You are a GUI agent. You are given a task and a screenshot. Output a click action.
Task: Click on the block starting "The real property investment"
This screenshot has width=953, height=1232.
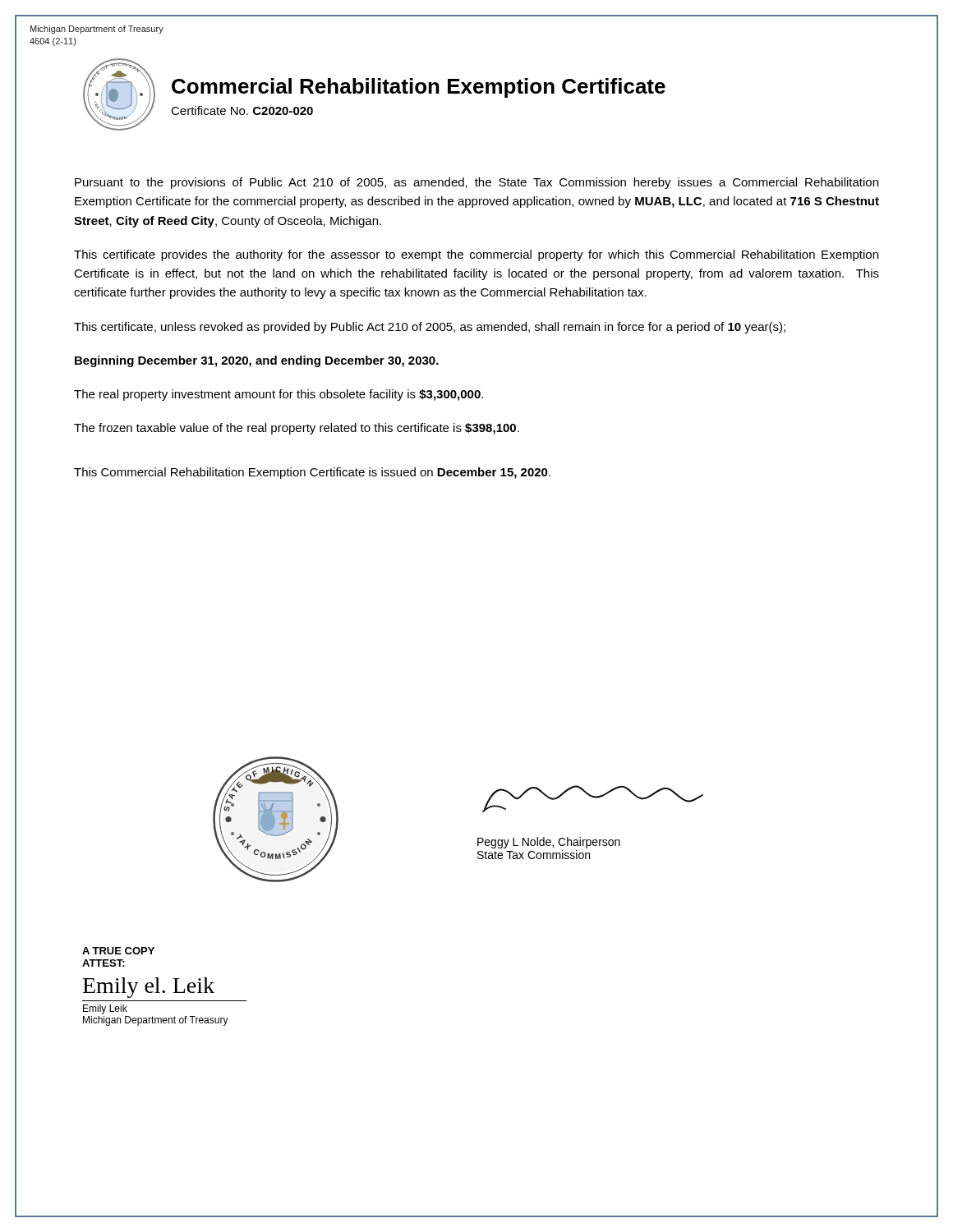pyautogui.click(x=279, y=394)
